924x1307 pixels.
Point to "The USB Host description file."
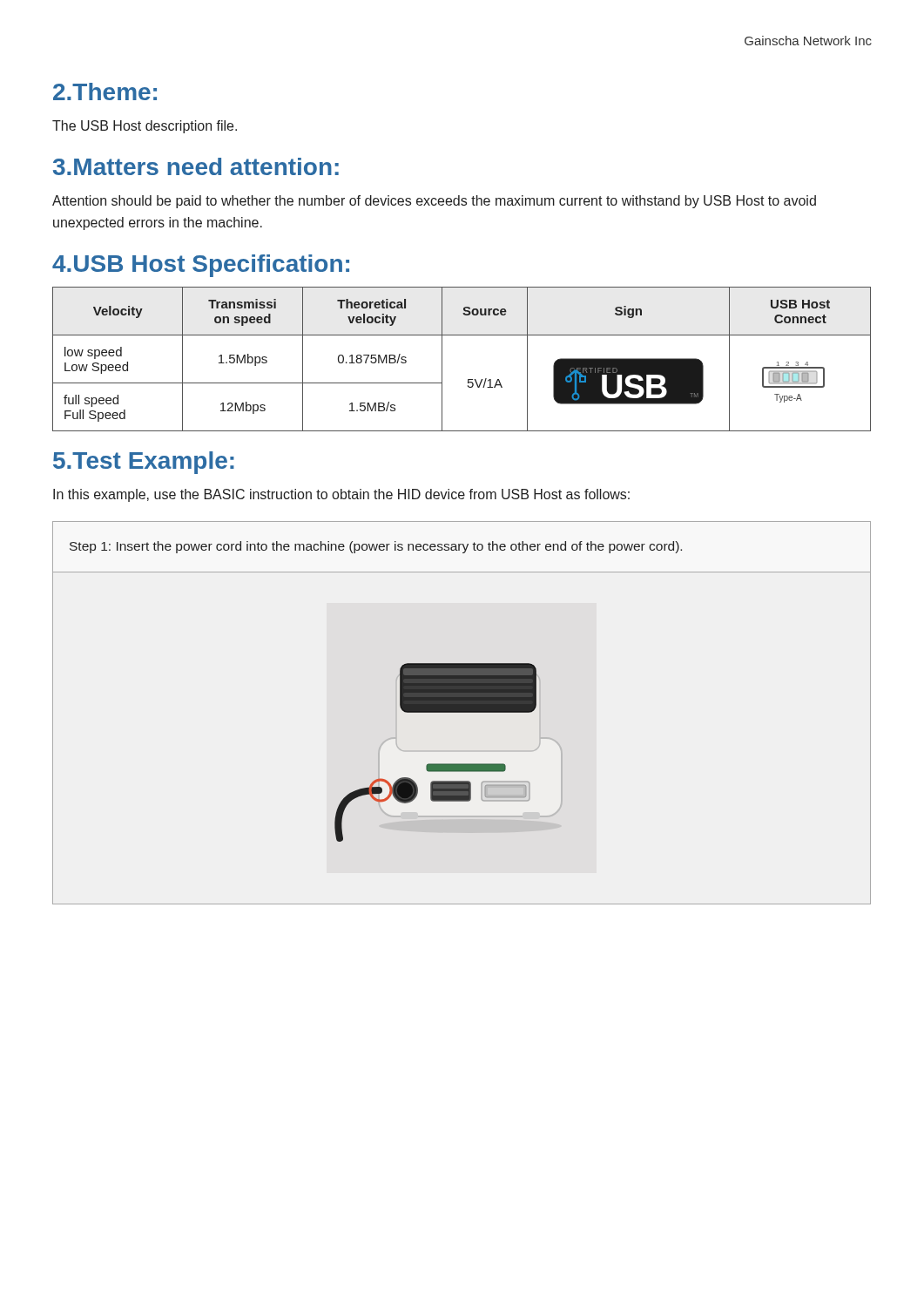[145, 126]
